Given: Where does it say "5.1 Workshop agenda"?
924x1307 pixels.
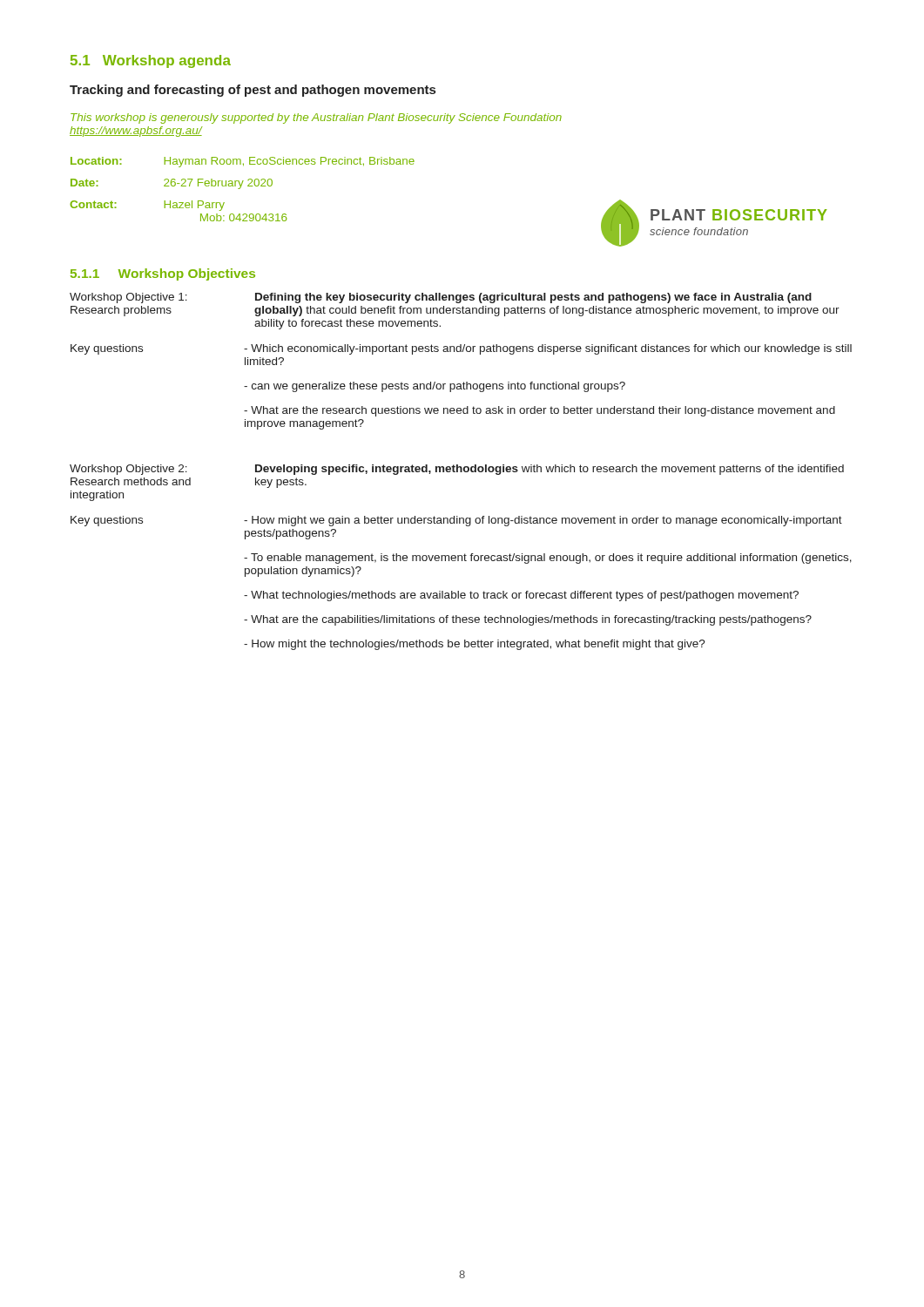Looking at the screenshot, I should click(x=150, y=61).
